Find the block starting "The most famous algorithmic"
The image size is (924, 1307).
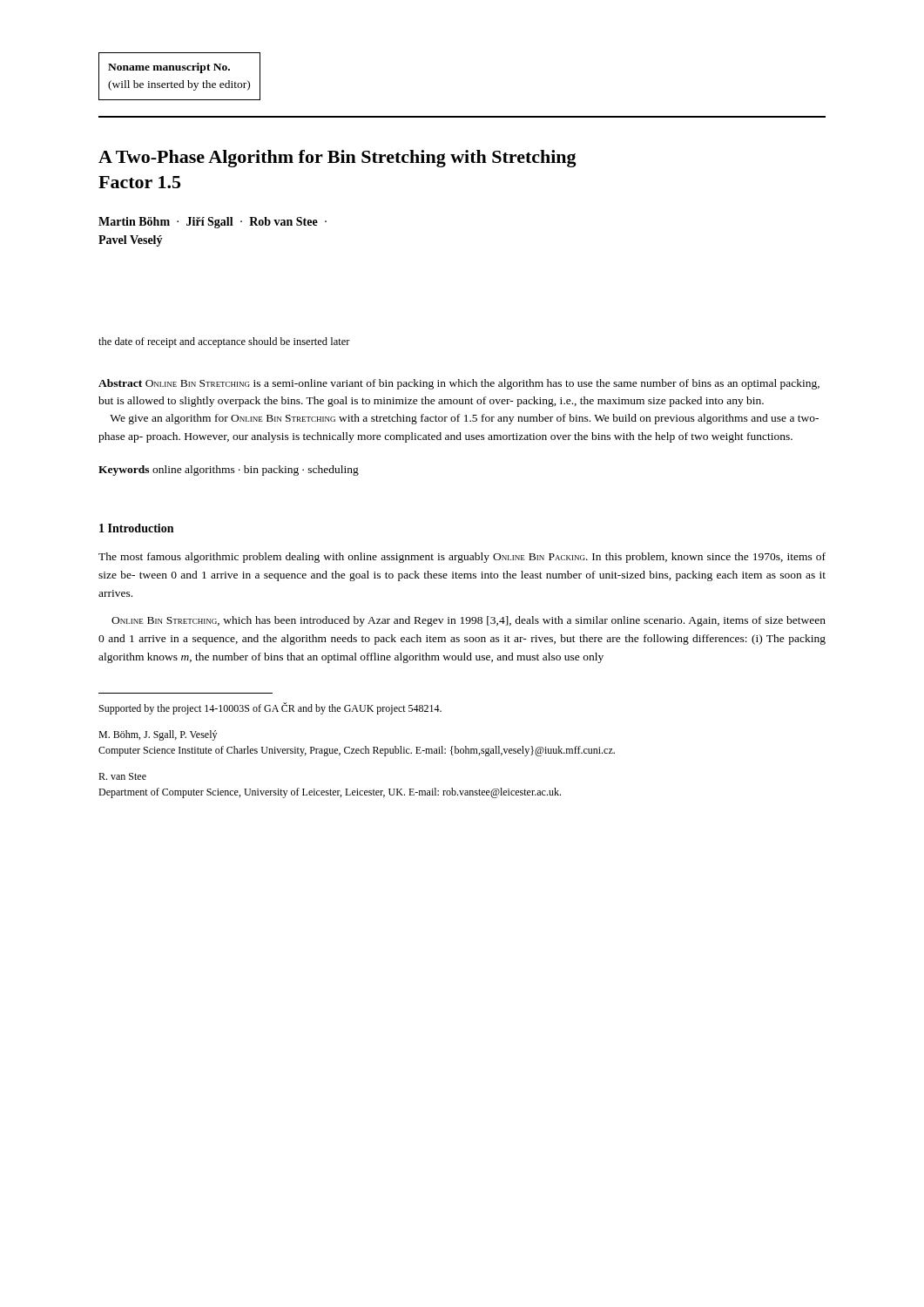tap(462, 575)
